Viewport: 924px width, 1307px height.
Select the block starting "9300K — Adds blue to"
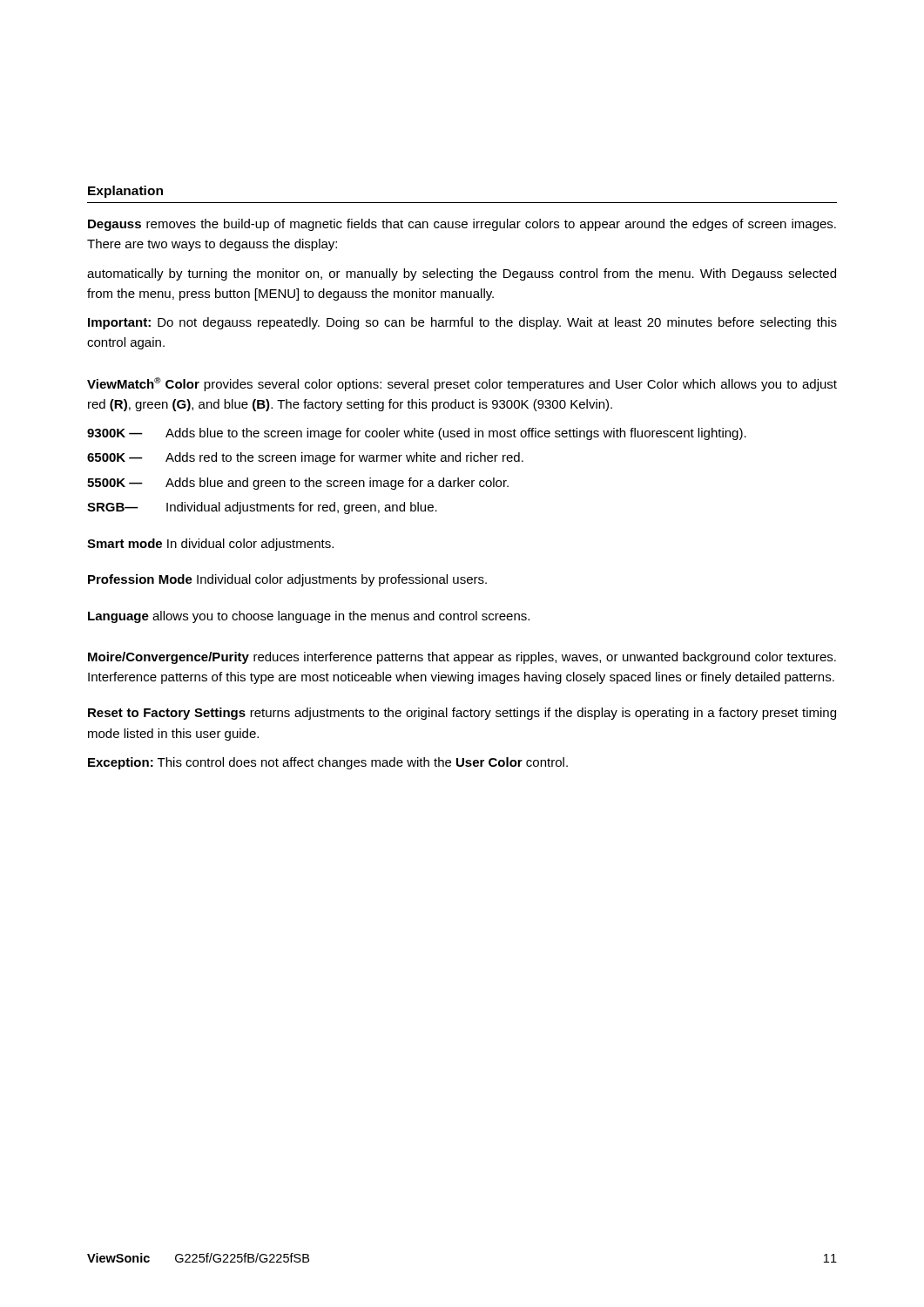tap(462, 433)
